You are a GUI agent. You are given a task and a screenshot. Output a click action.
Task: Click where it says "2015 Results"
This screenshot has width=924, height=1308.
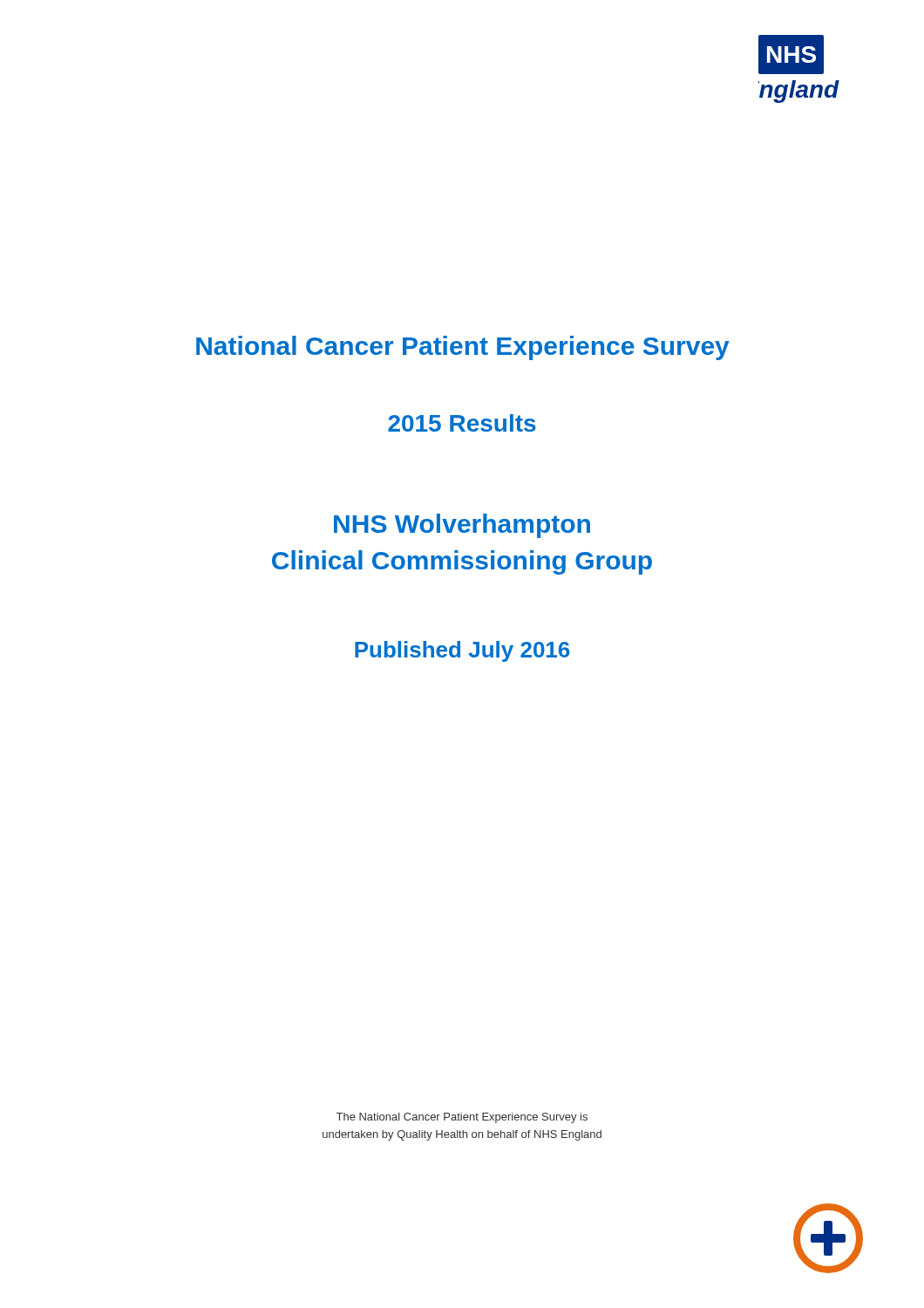(462, 423)
